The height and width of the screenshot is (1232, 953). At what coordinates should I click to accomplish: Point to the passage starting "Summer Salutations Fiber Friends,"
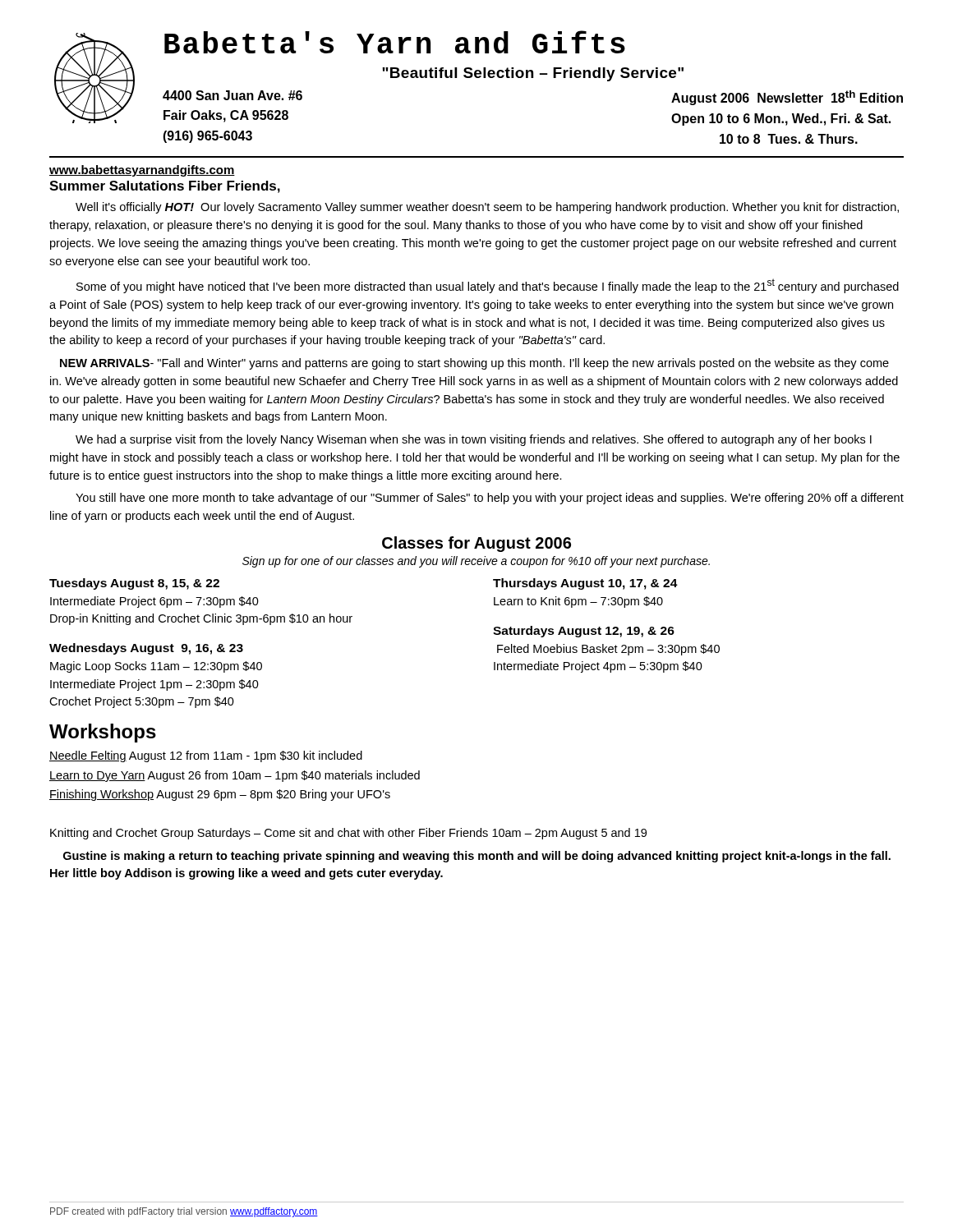tap(165, 186)
